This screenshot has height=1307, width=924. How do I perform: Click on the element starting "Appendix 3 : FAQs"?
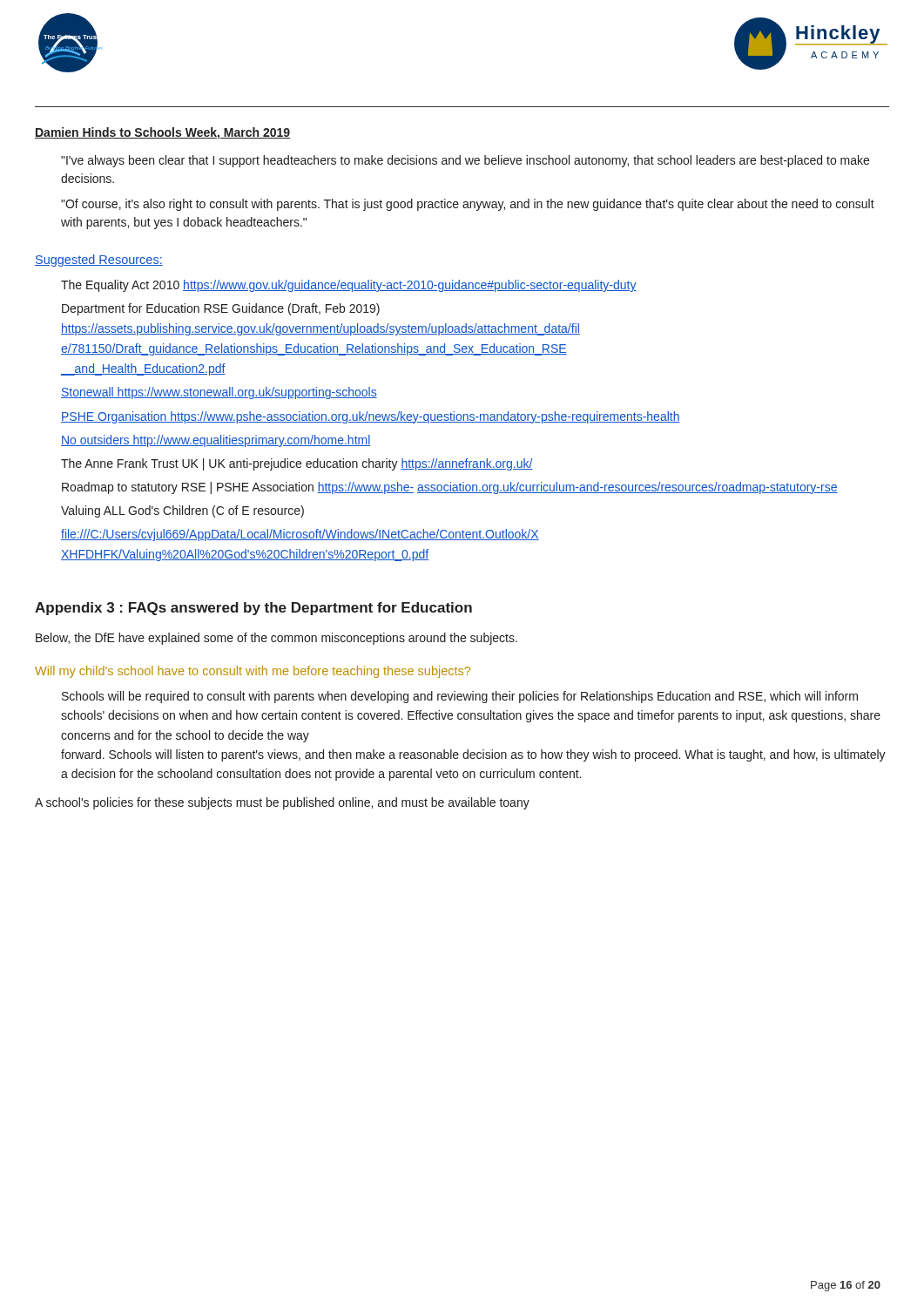[254, 608]
